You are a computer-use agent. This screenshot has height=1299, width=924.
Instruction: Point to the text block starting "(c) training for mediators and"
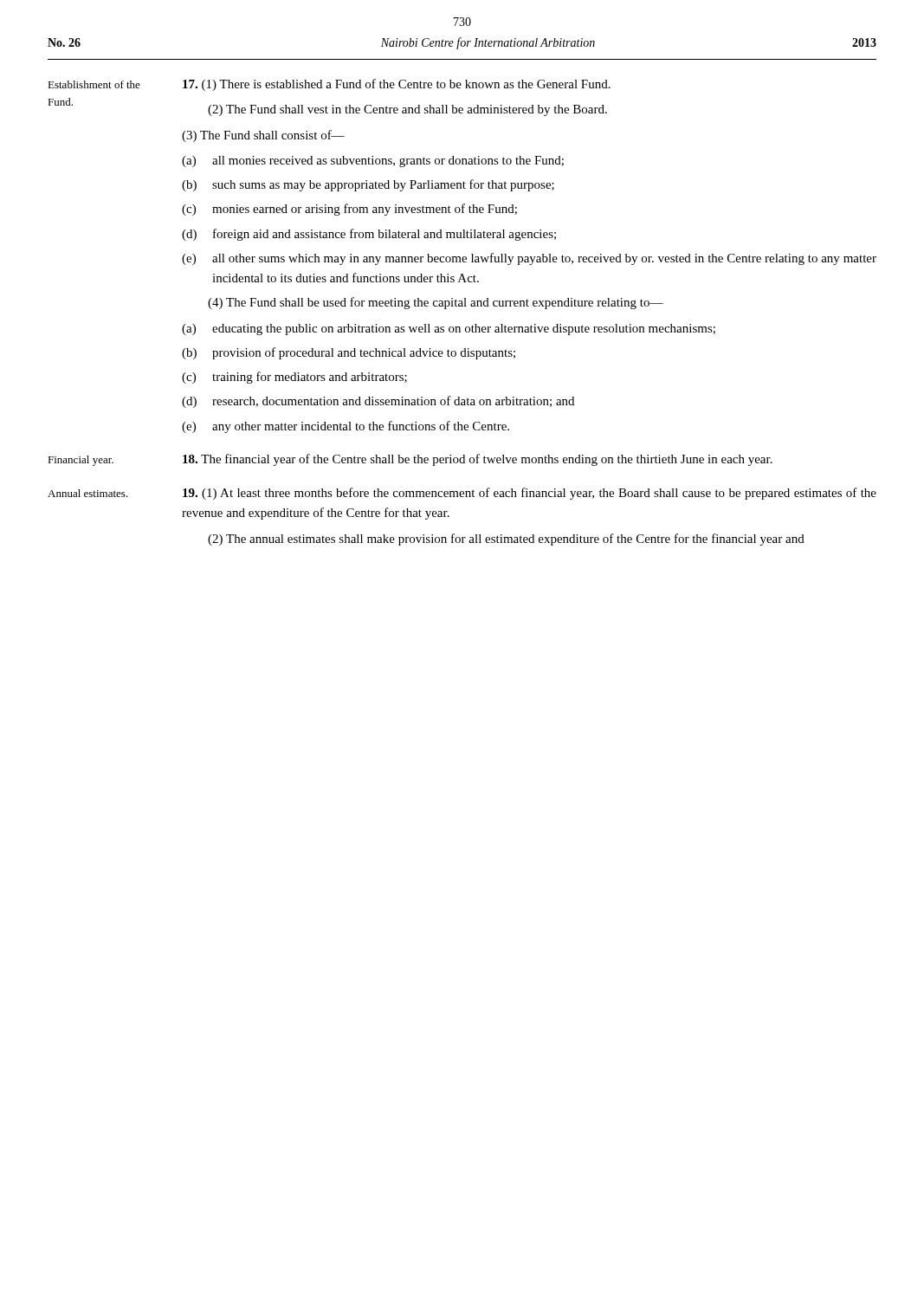[x=294, y=378]
